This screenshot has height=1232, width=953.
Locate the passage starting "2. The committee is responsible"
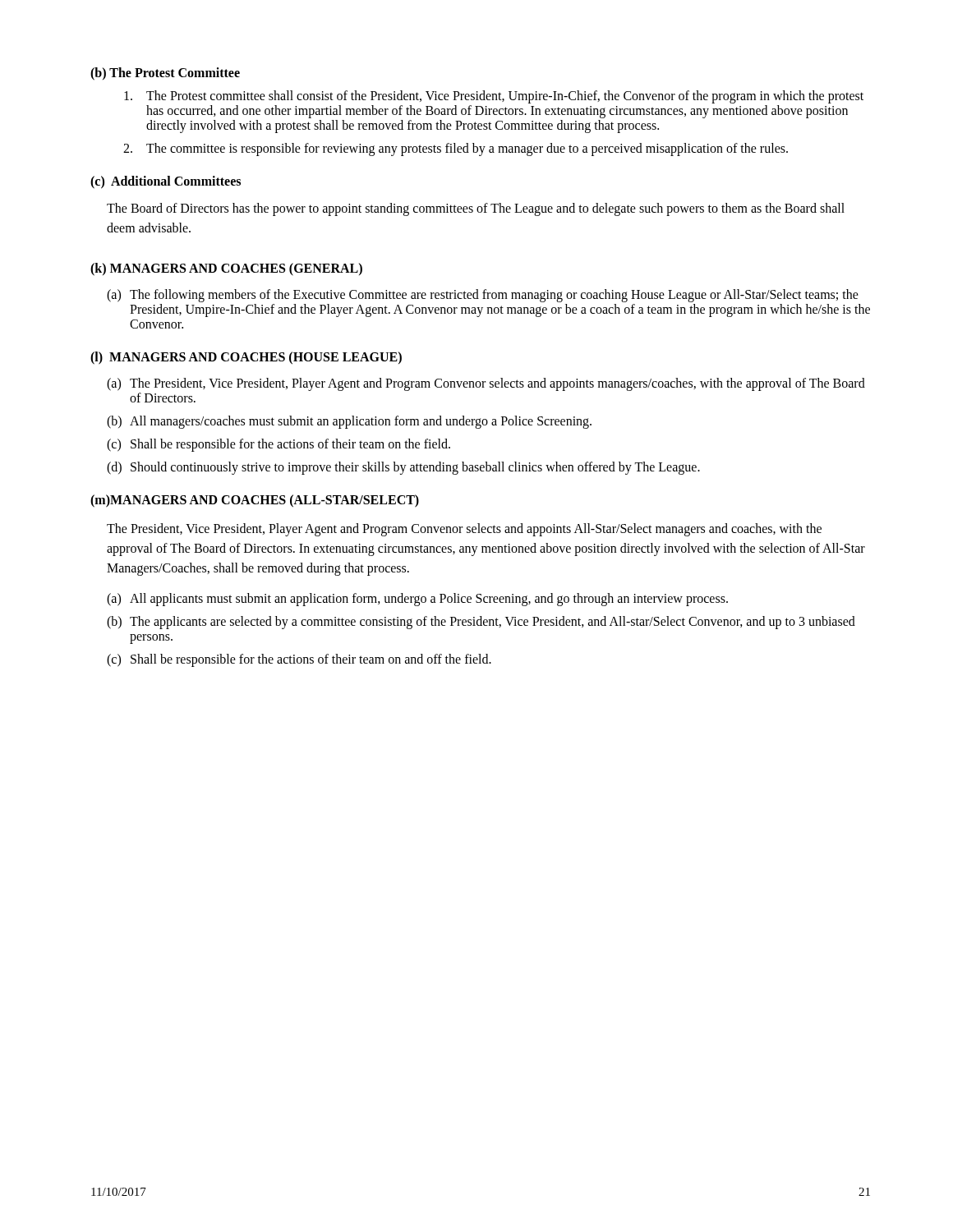tap(497, 149)
